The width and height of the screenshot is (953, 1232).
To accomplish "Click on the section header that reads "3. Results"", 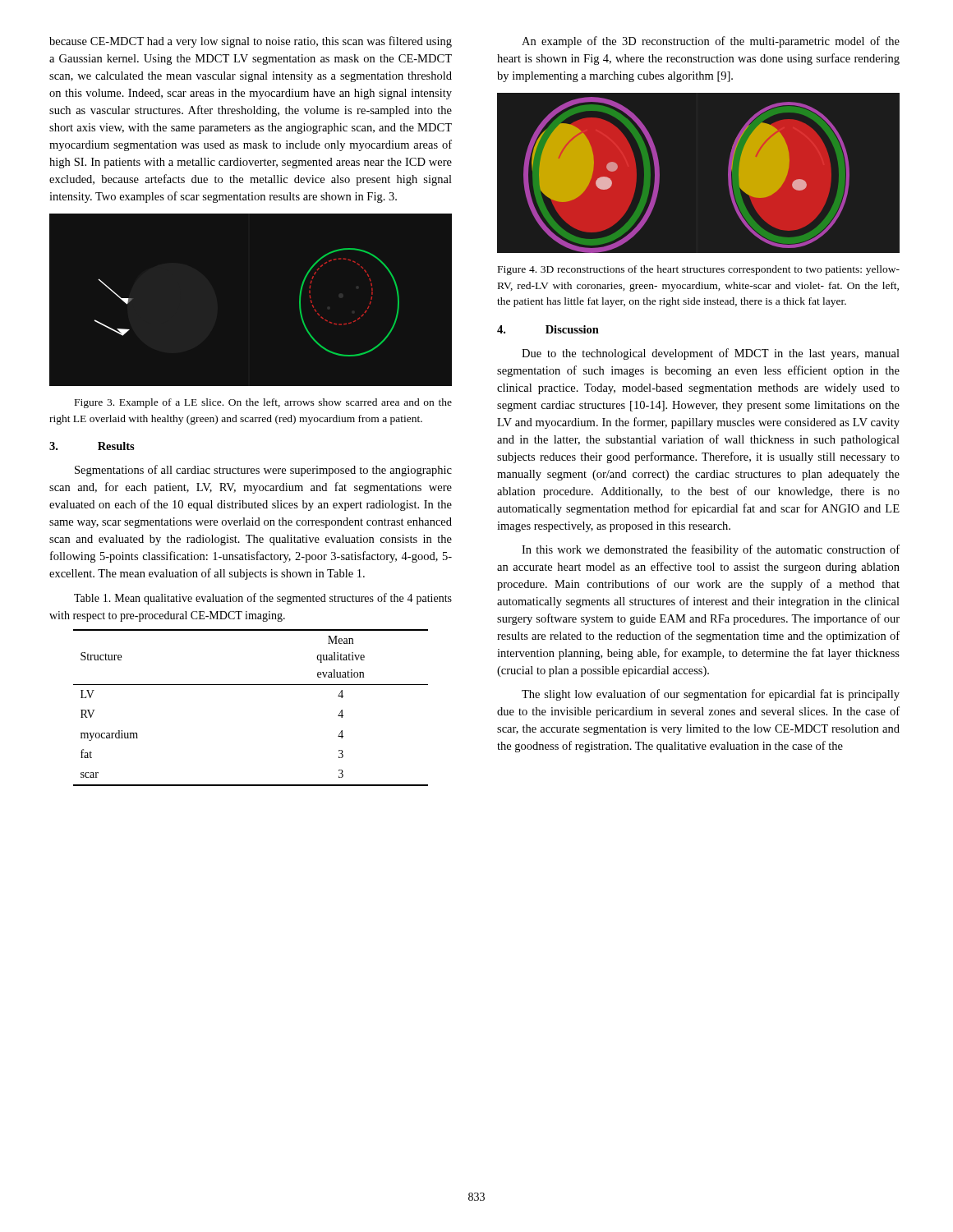I will (92, 447).
